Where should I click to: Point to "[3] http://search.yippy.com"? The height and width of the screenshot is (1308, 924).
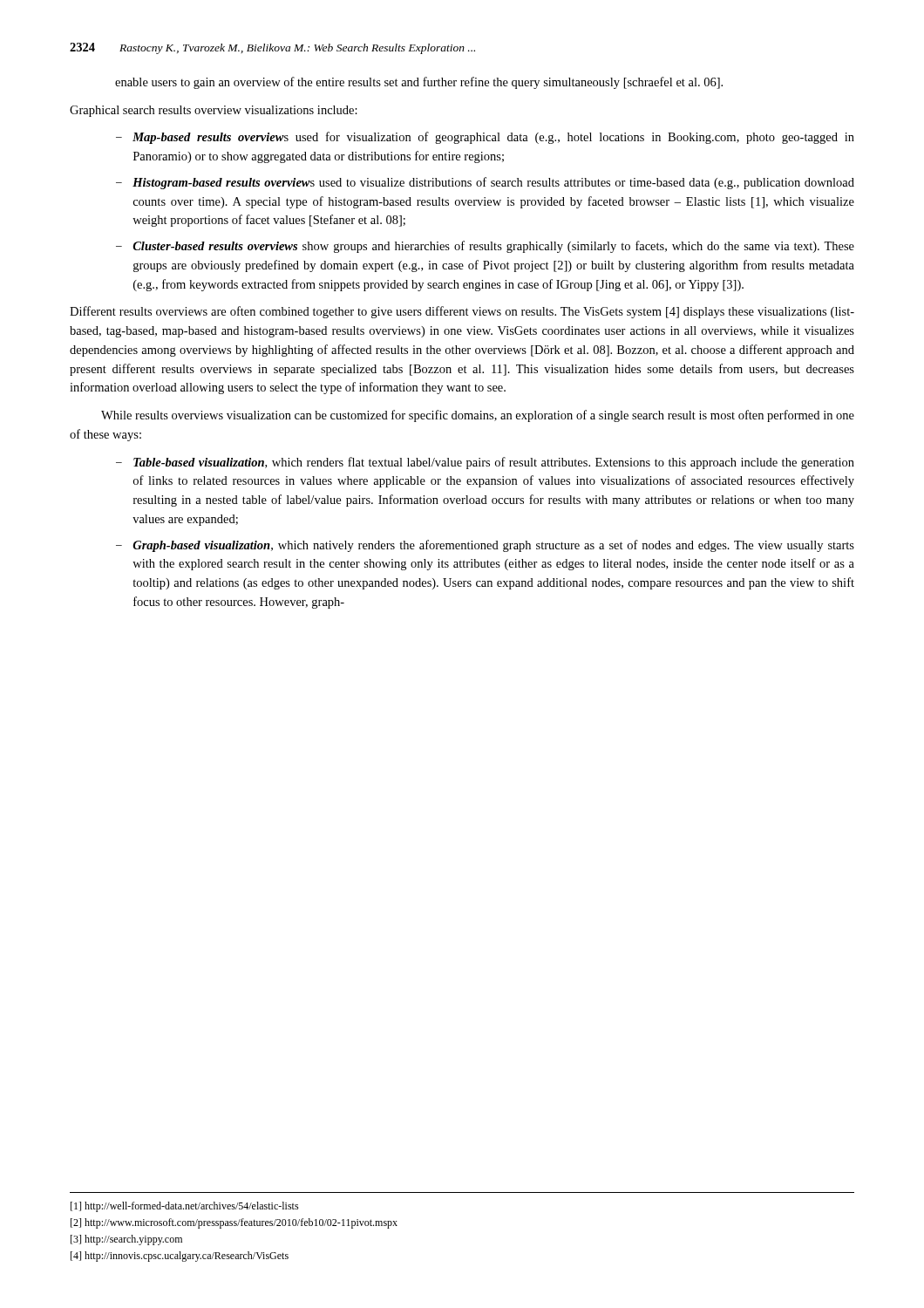126,1239
